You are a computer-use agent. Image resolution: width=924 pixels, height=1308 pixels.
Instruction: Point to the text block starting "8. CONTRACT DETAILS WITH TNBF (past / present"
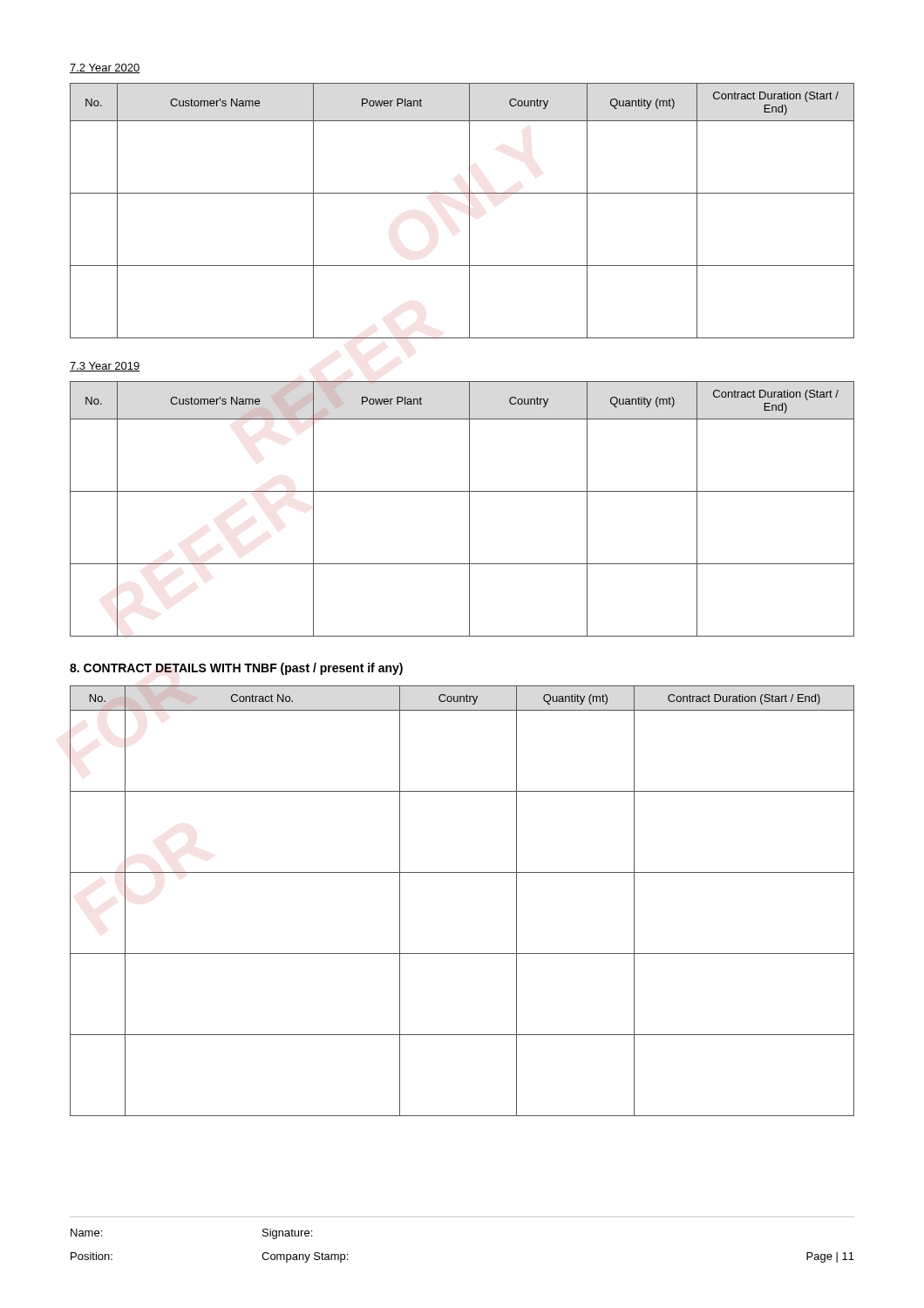tap(236, 668)
